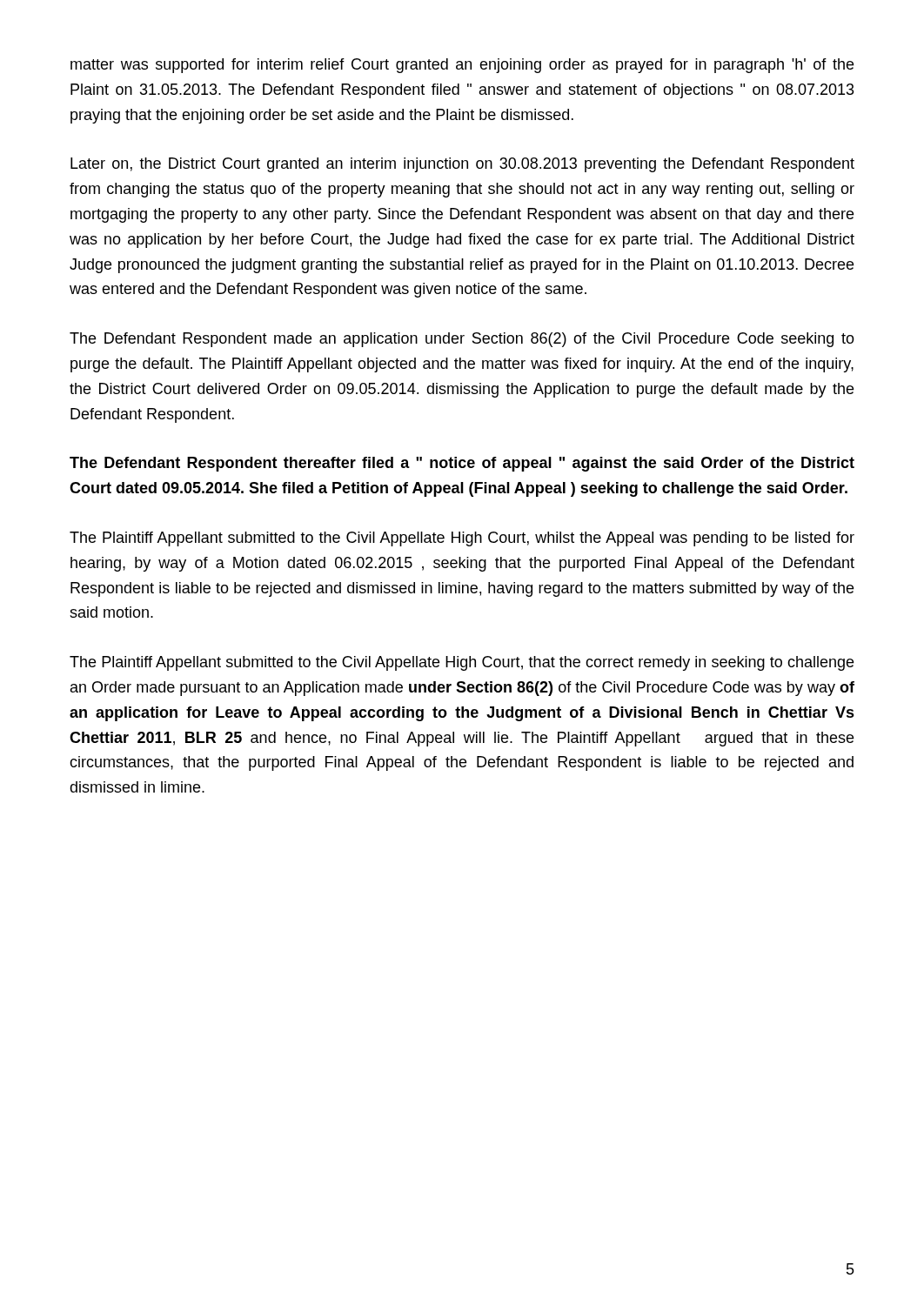Locate the block starting "Later on, the District Court"

coord(462,226)
